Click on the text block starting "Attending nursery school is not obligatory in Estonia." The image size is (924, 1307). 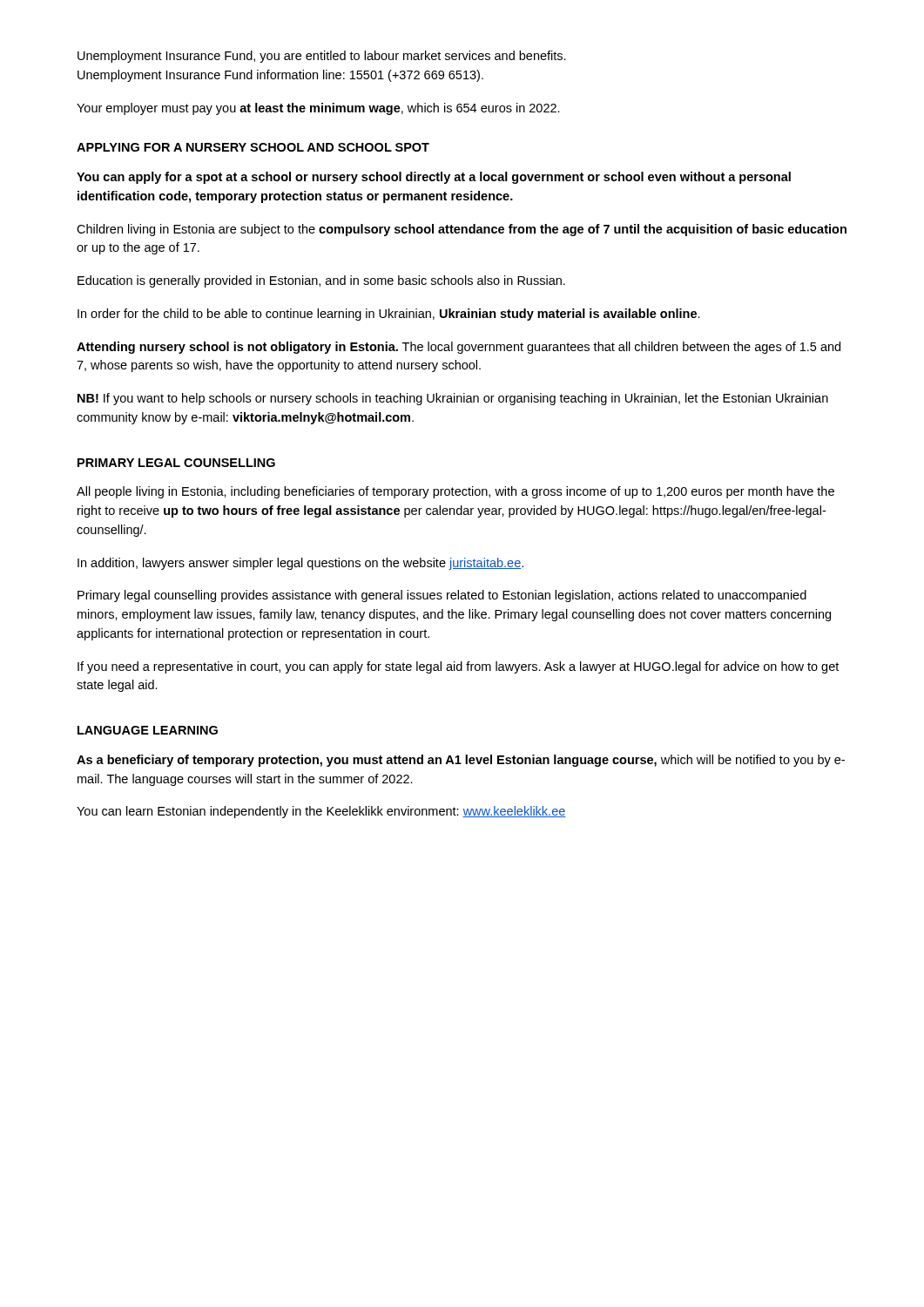459,356
